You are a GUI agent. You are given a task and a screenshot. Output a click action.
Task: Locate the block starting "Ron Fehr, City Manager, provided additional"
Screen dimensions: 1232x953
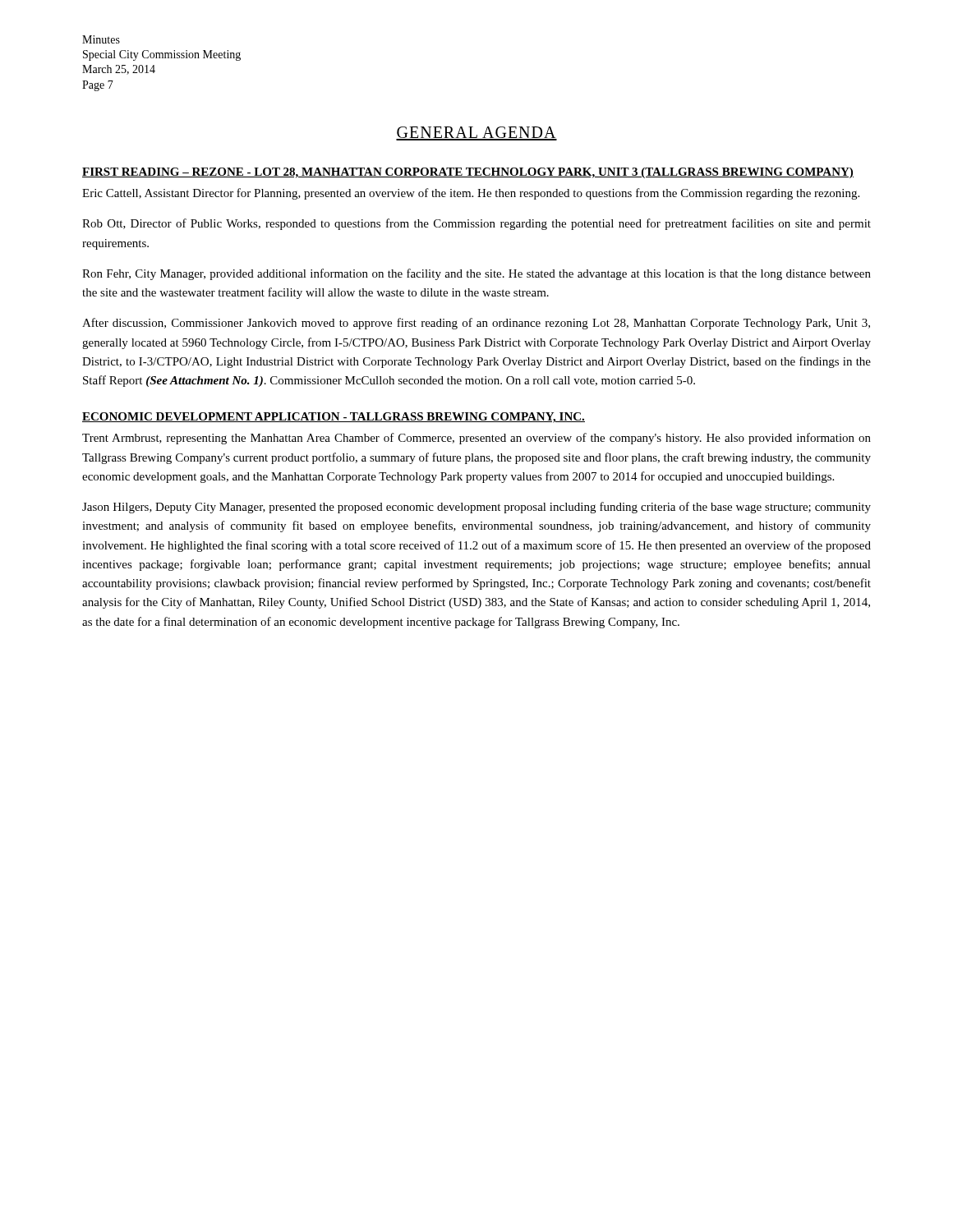[x=476, y=283]
